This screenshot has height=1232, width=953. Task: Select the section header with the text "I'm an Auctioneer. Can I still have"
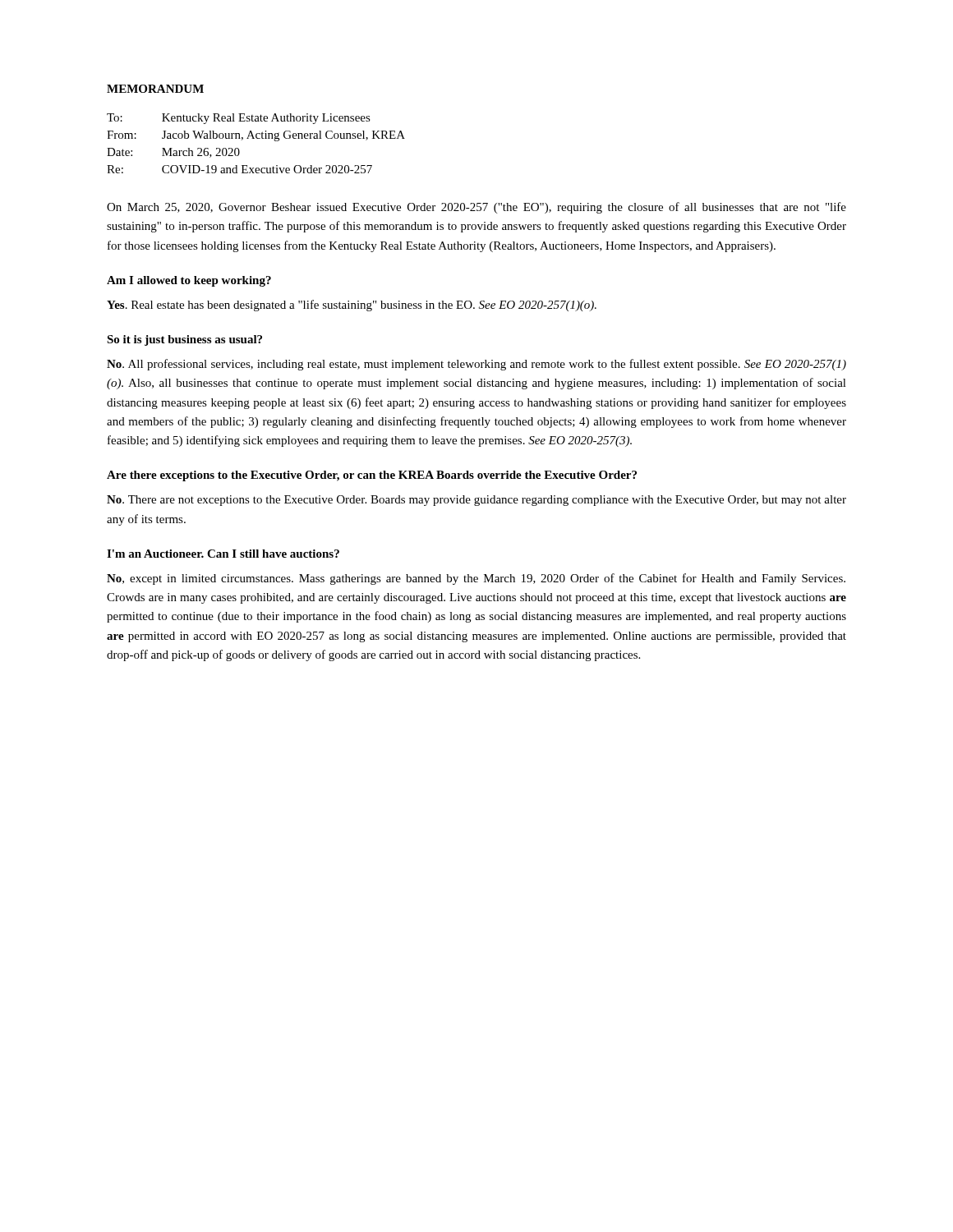[x=223, y=553]
